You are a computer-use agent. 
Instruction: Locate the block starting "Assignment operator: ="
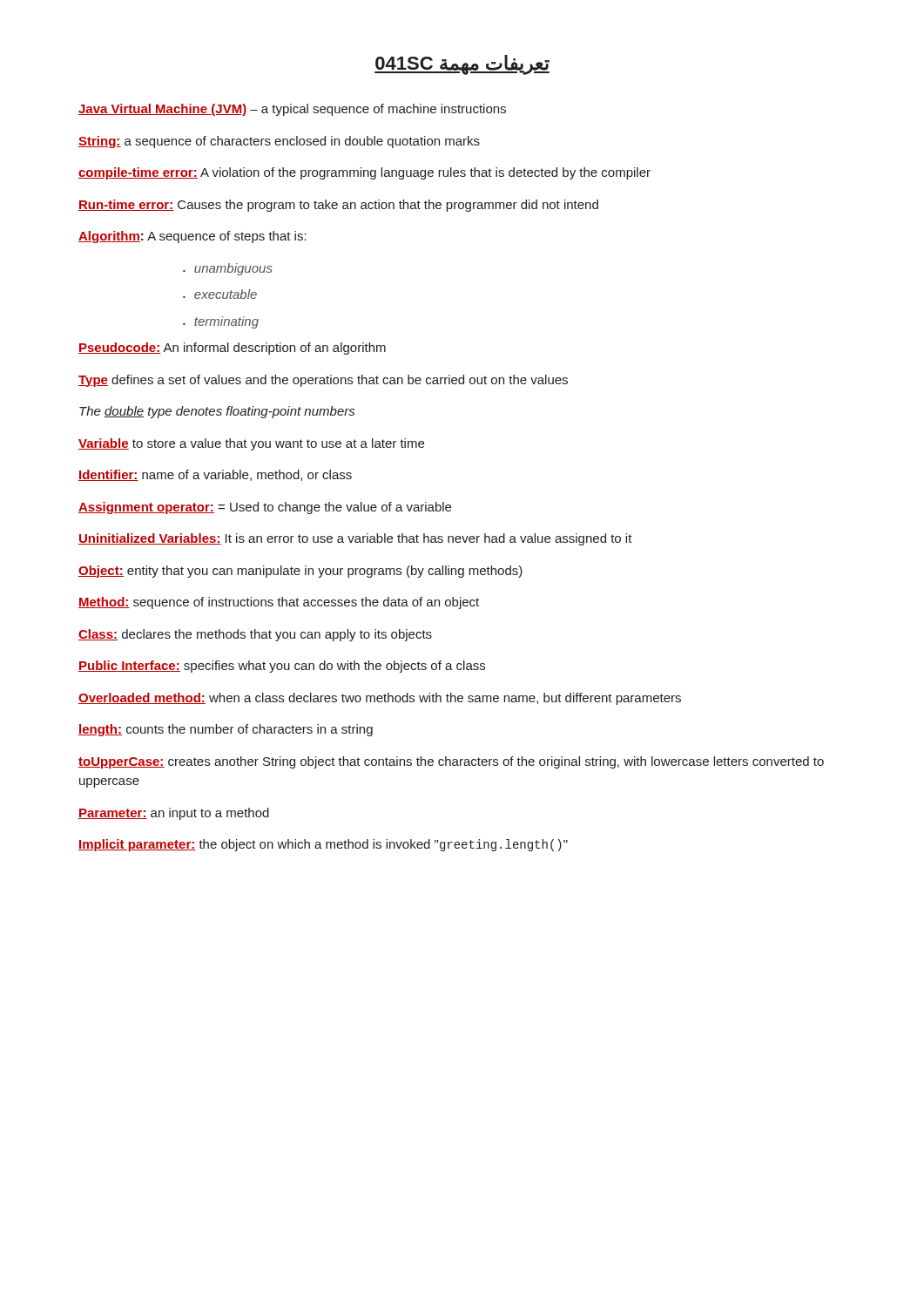tap(265, 506)
